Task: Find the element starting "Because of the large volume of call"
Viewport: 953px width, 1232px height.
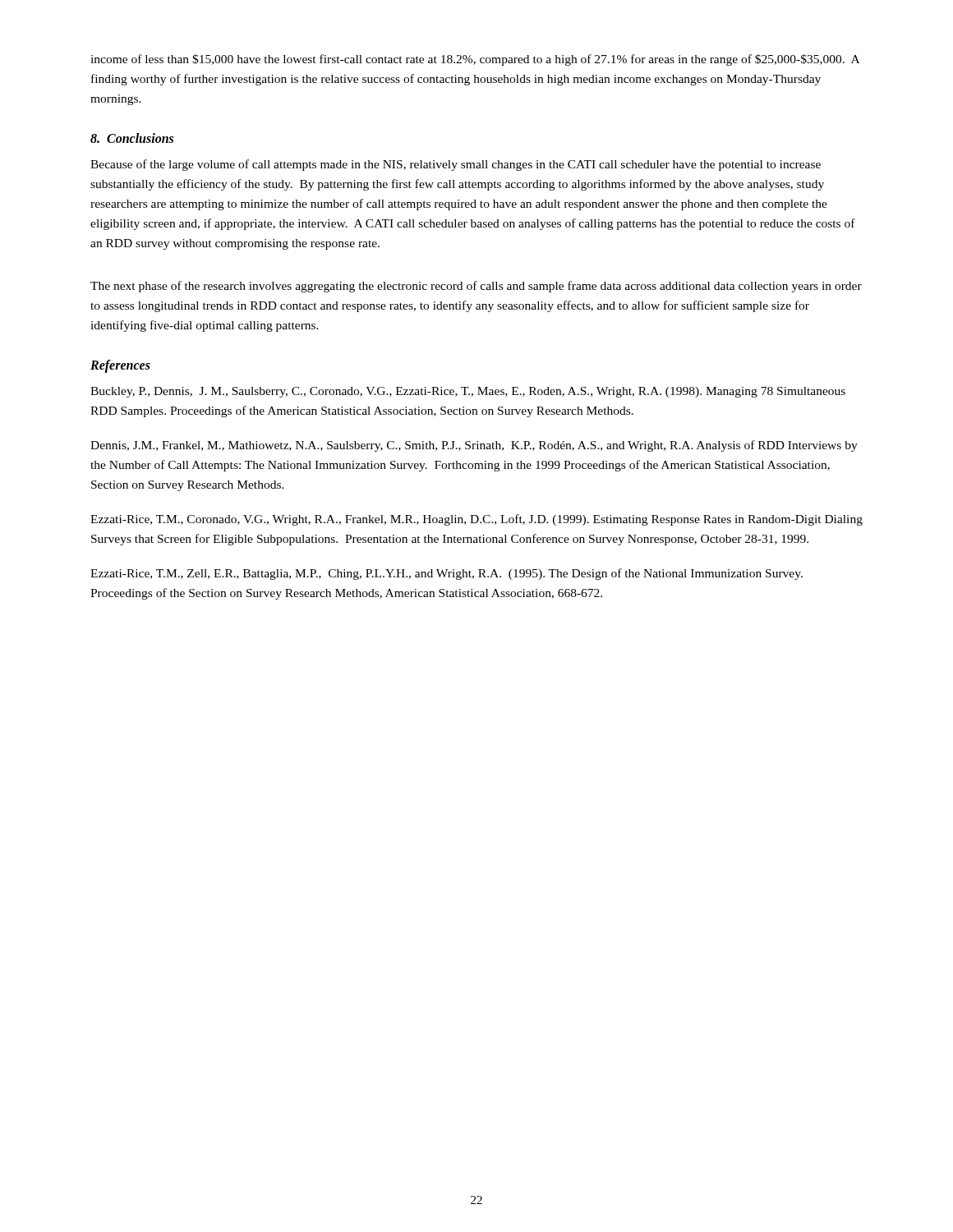Action: point(473,203)
